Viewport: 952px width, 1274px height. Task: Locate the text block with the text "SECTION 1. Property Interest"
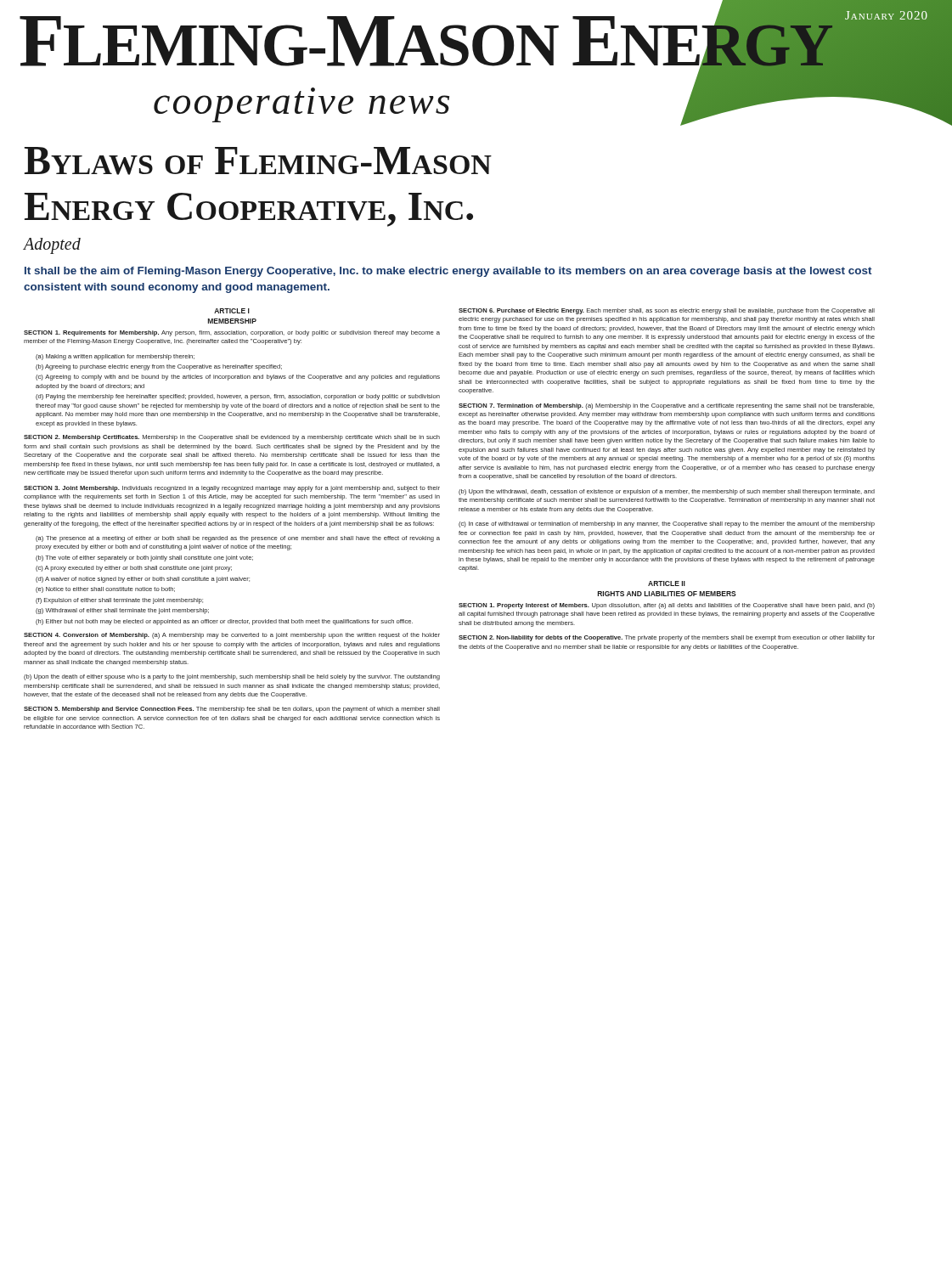click(x=667, y=614)
